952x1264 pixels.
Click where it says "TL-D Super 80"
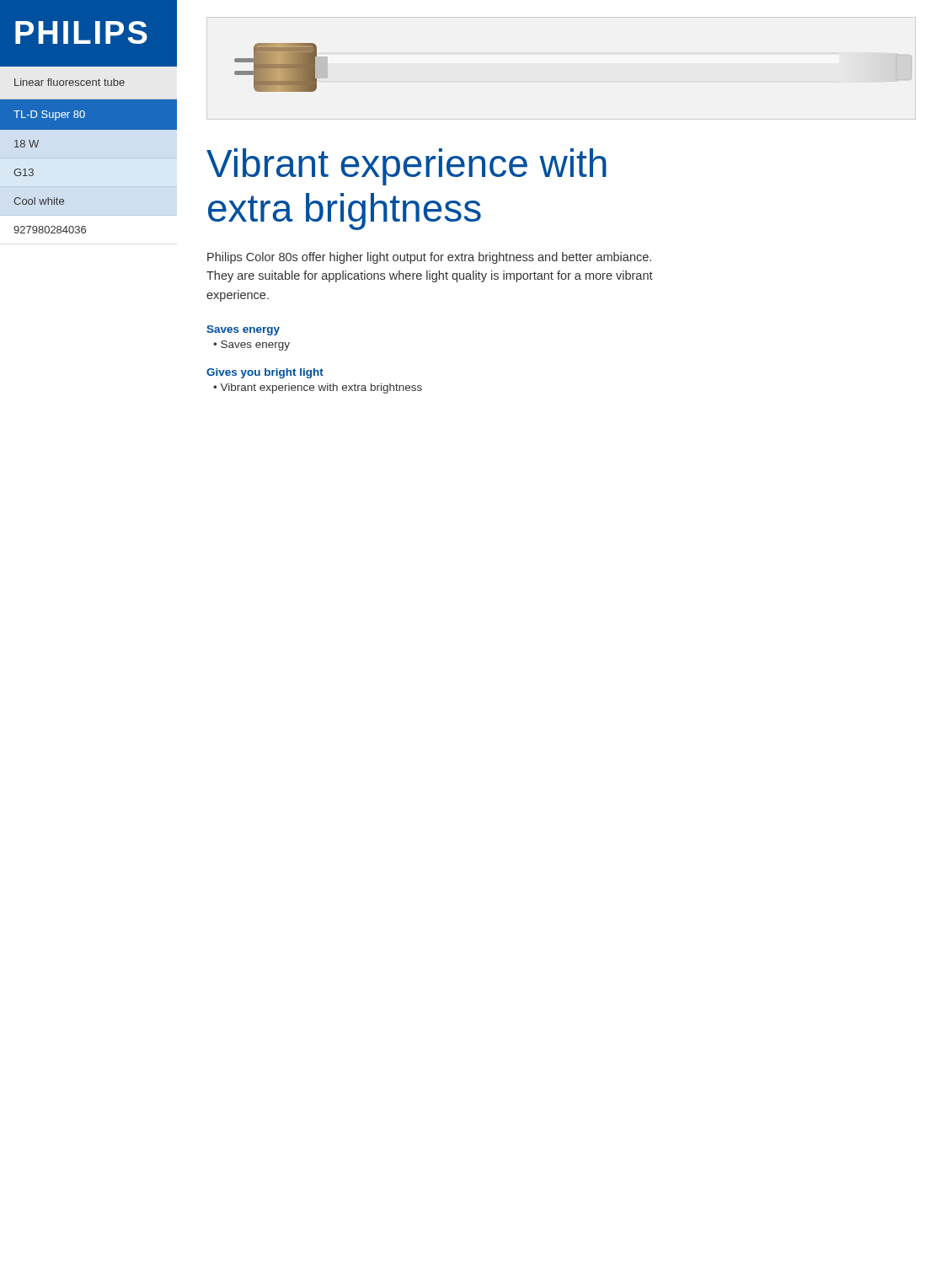point(49,114)
